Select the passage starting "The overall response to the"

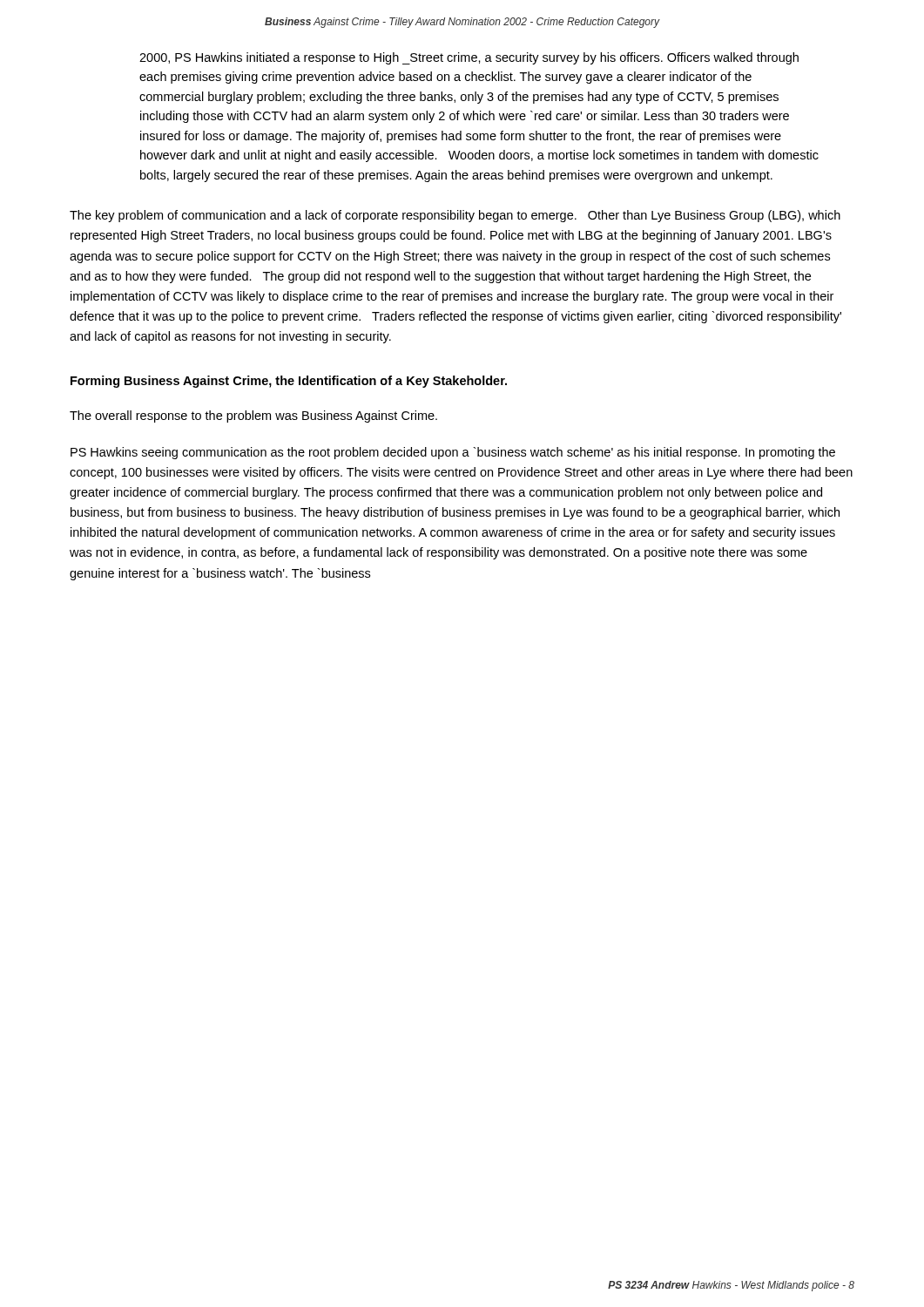[254, 416]
